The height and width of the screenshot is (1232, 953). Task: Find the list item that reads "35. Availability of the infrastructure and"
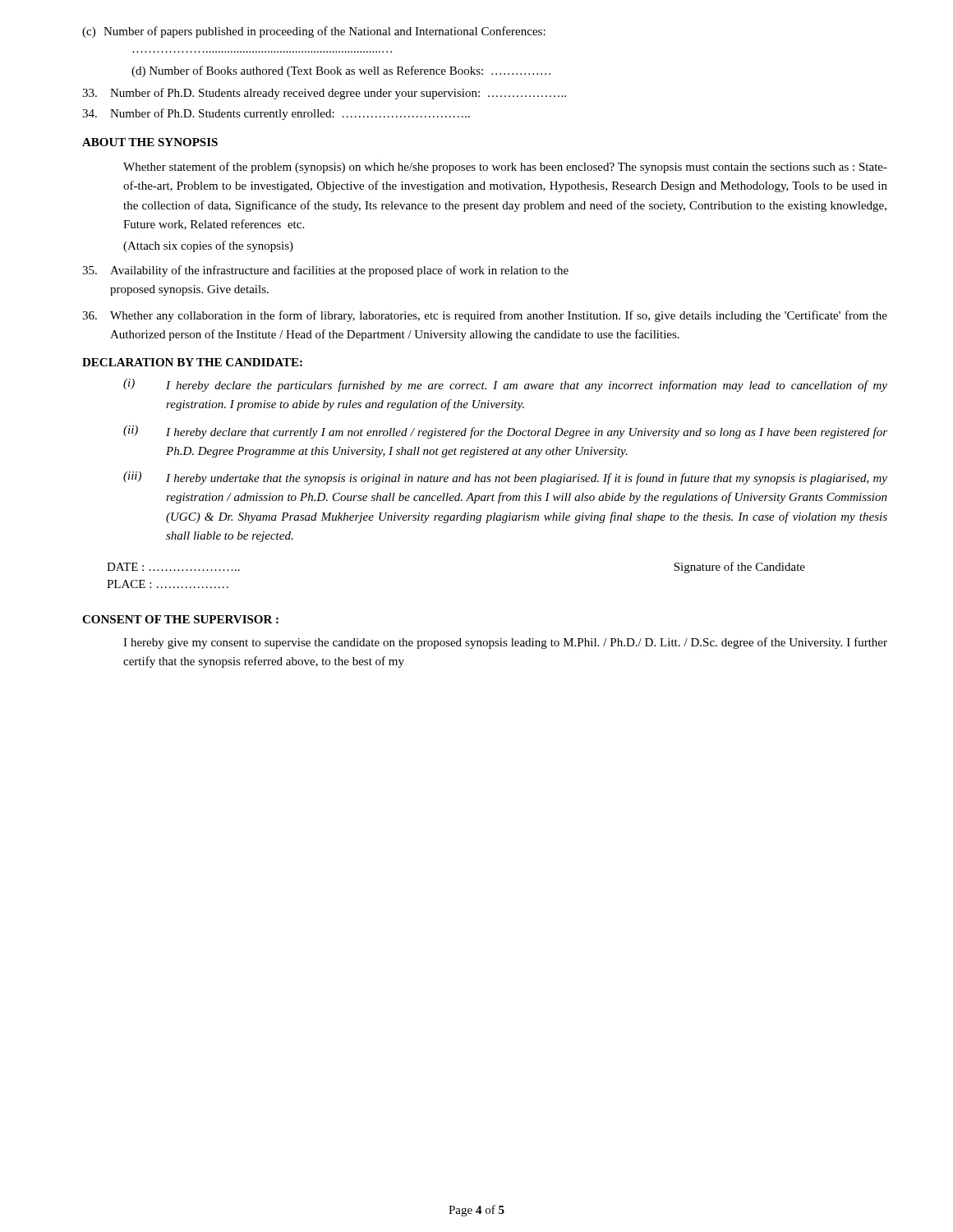point(485,280)
